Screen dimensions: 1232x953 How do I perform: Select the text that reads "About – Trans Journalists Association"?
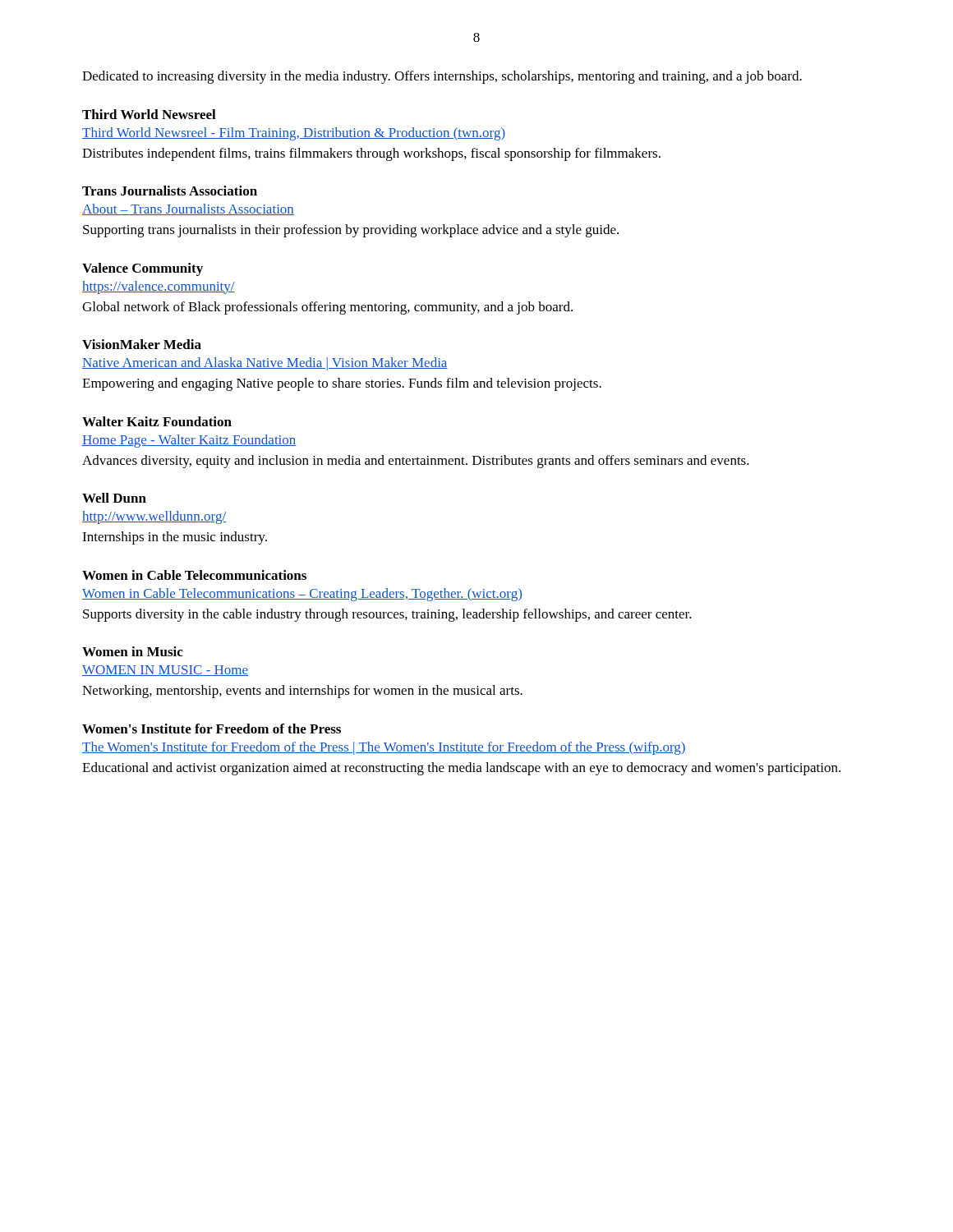coord(188,209)
